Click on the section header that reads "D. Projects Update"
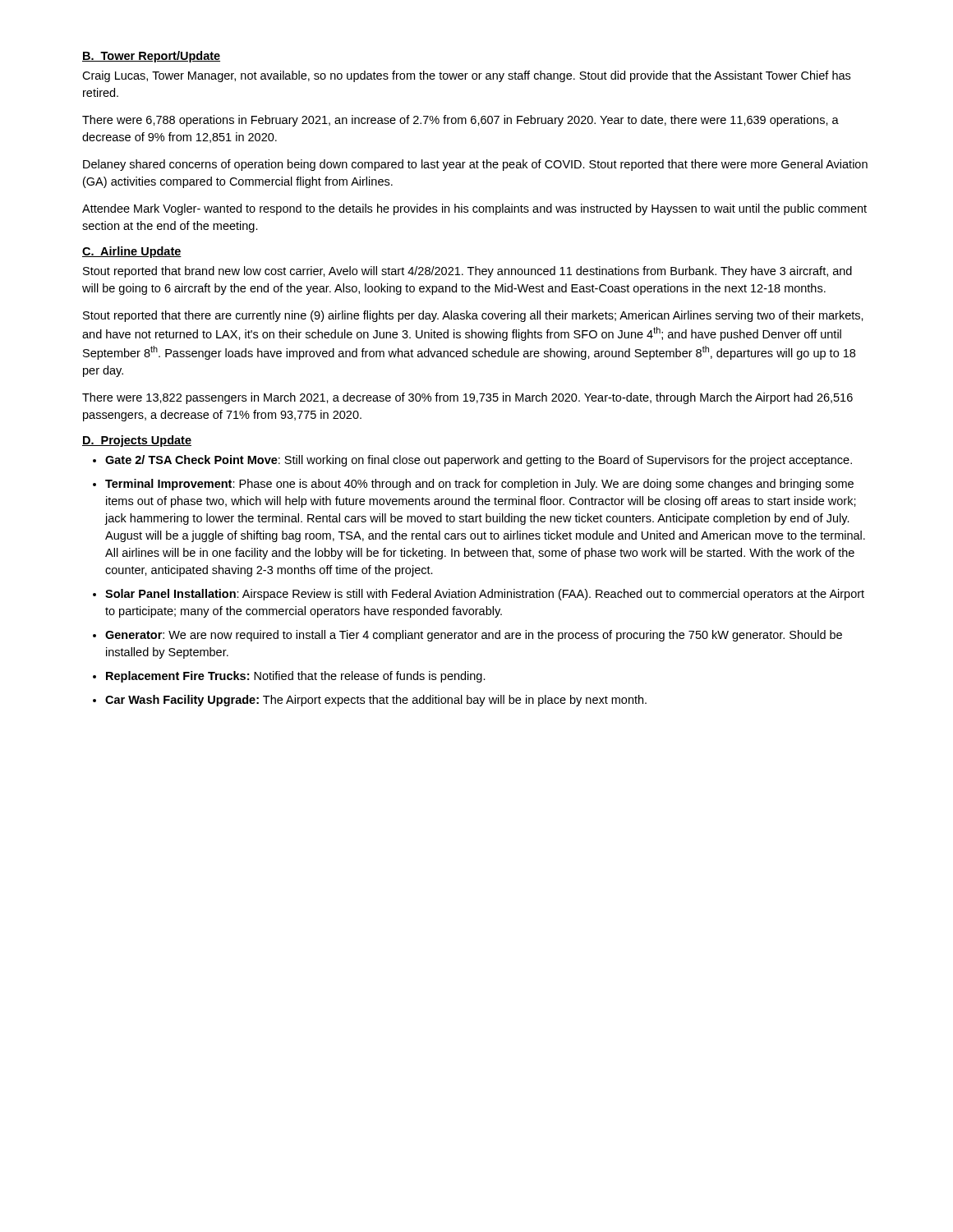 coord(137,440)
